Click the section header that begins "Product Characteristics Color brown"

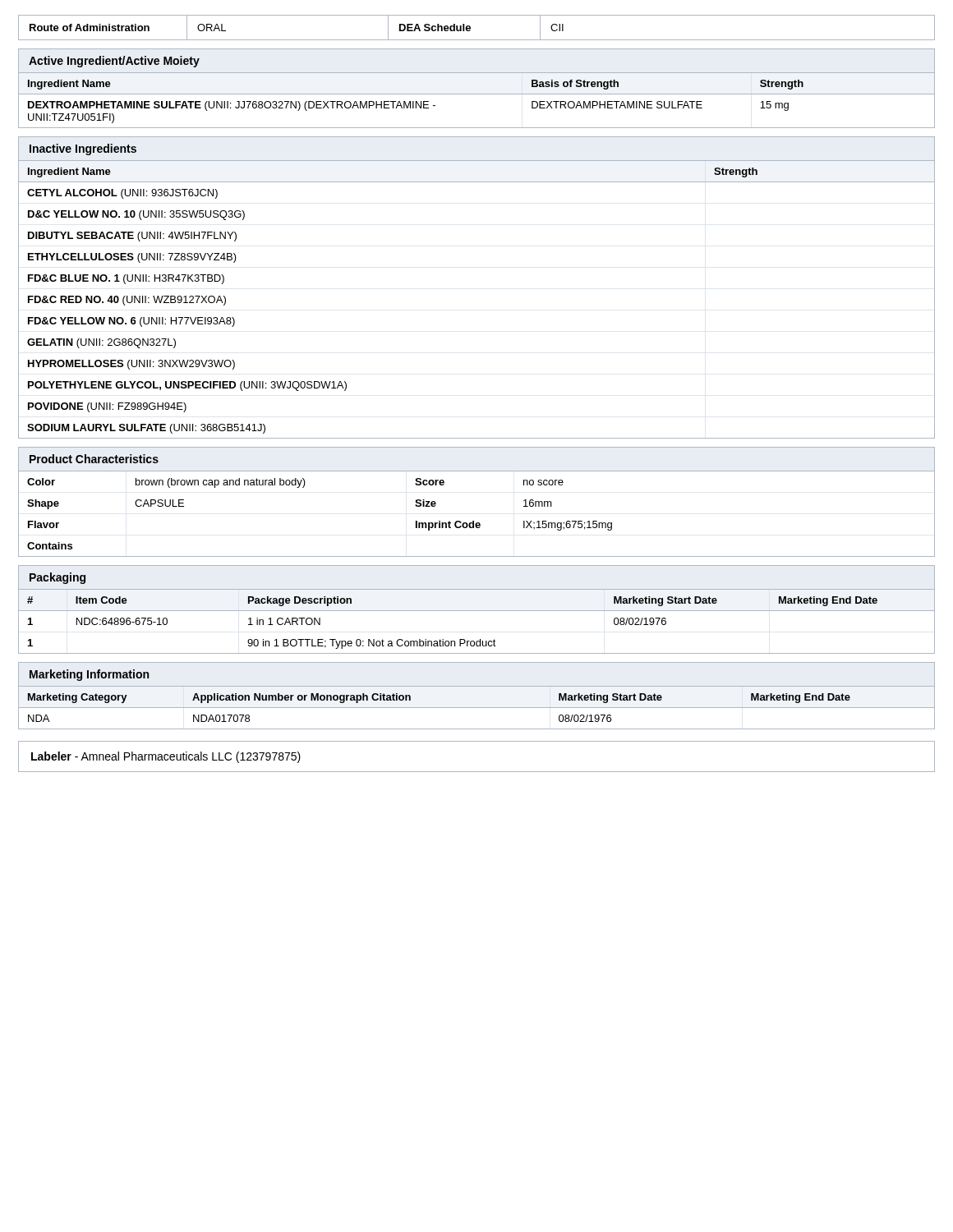(x=476, y=502)
